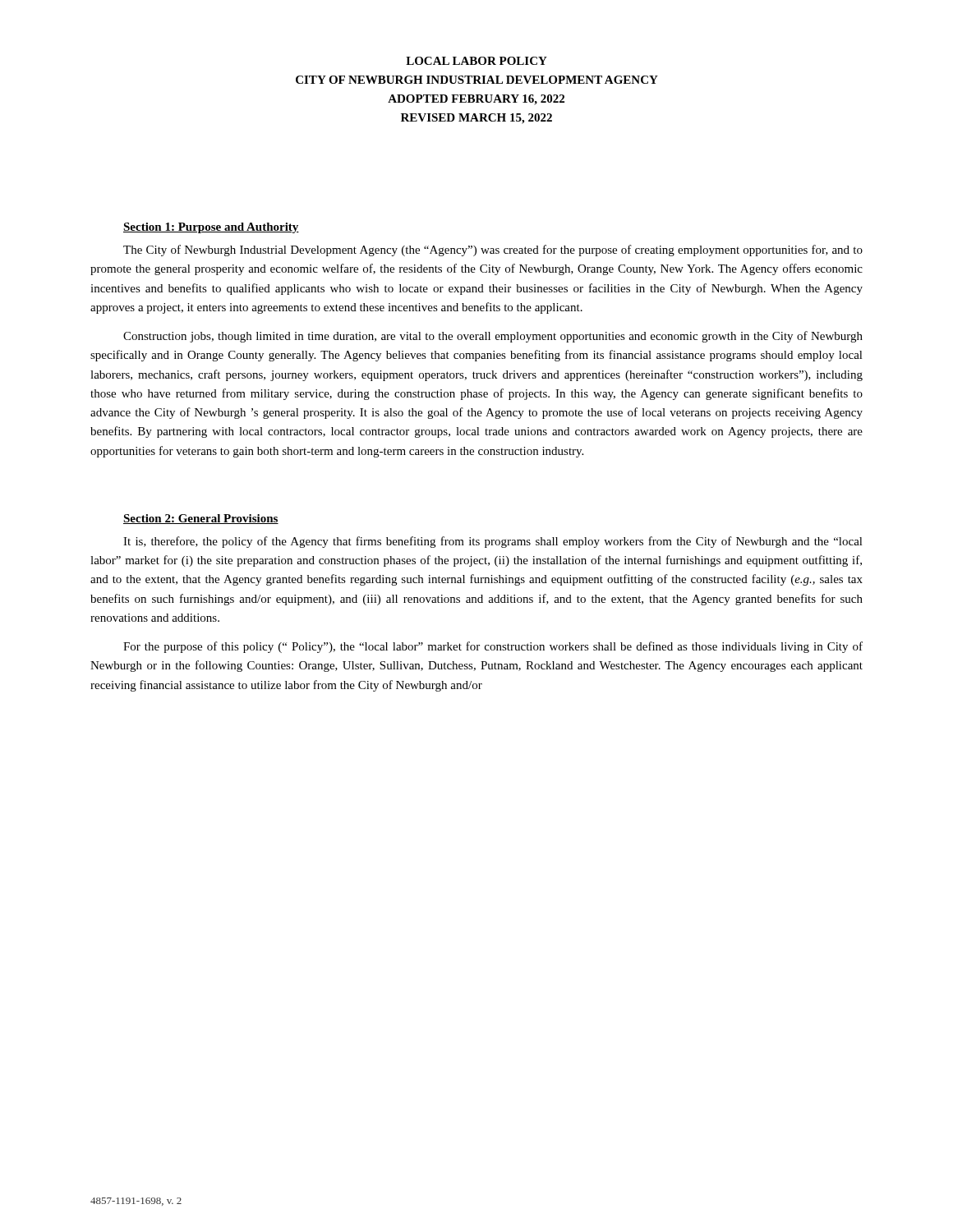The width and height of the screenshot is (953, 1232).
Task: Find the title on this page that starts "REVISED MARCH 15,"
Action: pyautogui.click(x=476, y=118)
